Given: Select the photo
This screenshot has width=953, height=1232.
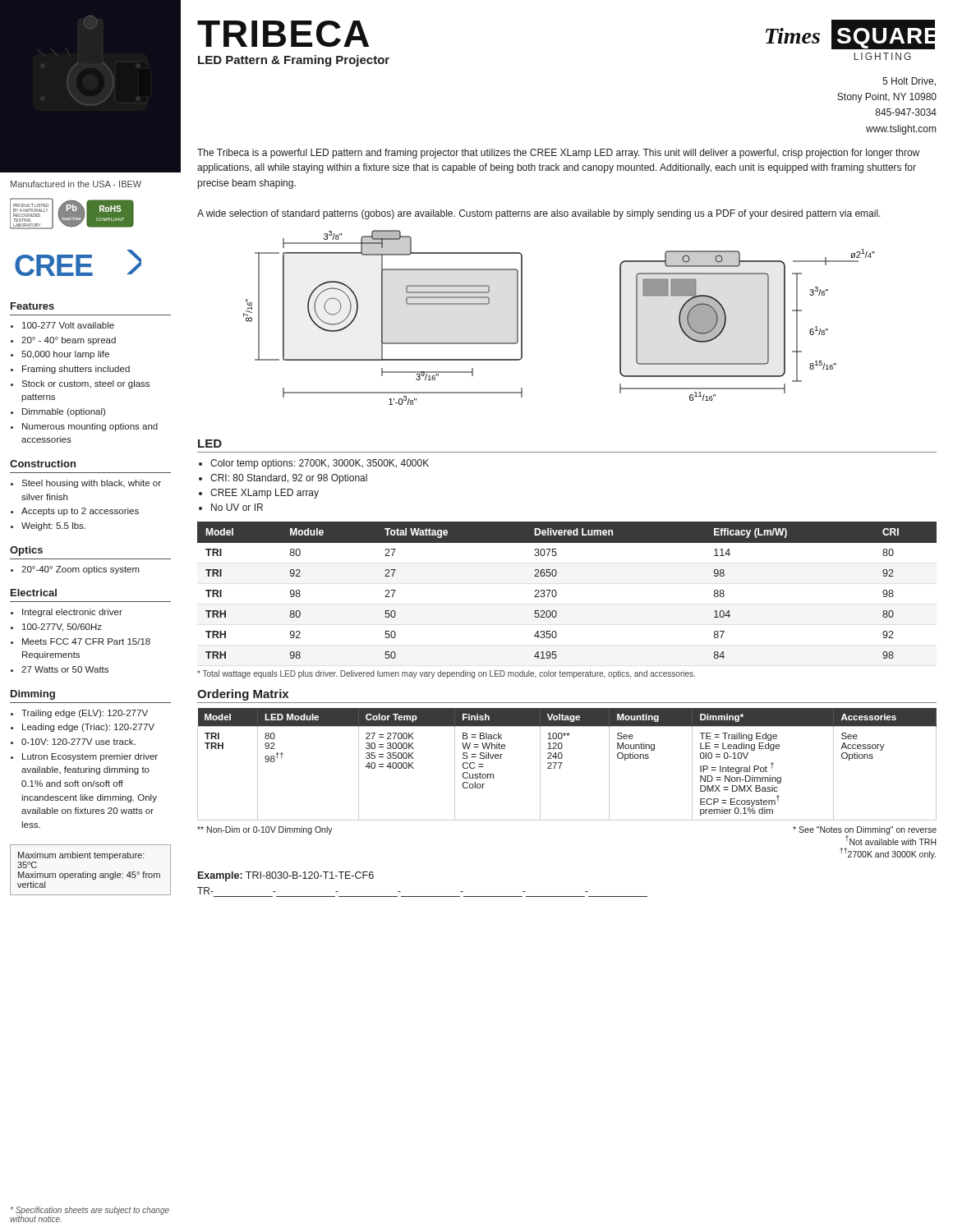Looking at the screenshot, I should pos(90,86).
